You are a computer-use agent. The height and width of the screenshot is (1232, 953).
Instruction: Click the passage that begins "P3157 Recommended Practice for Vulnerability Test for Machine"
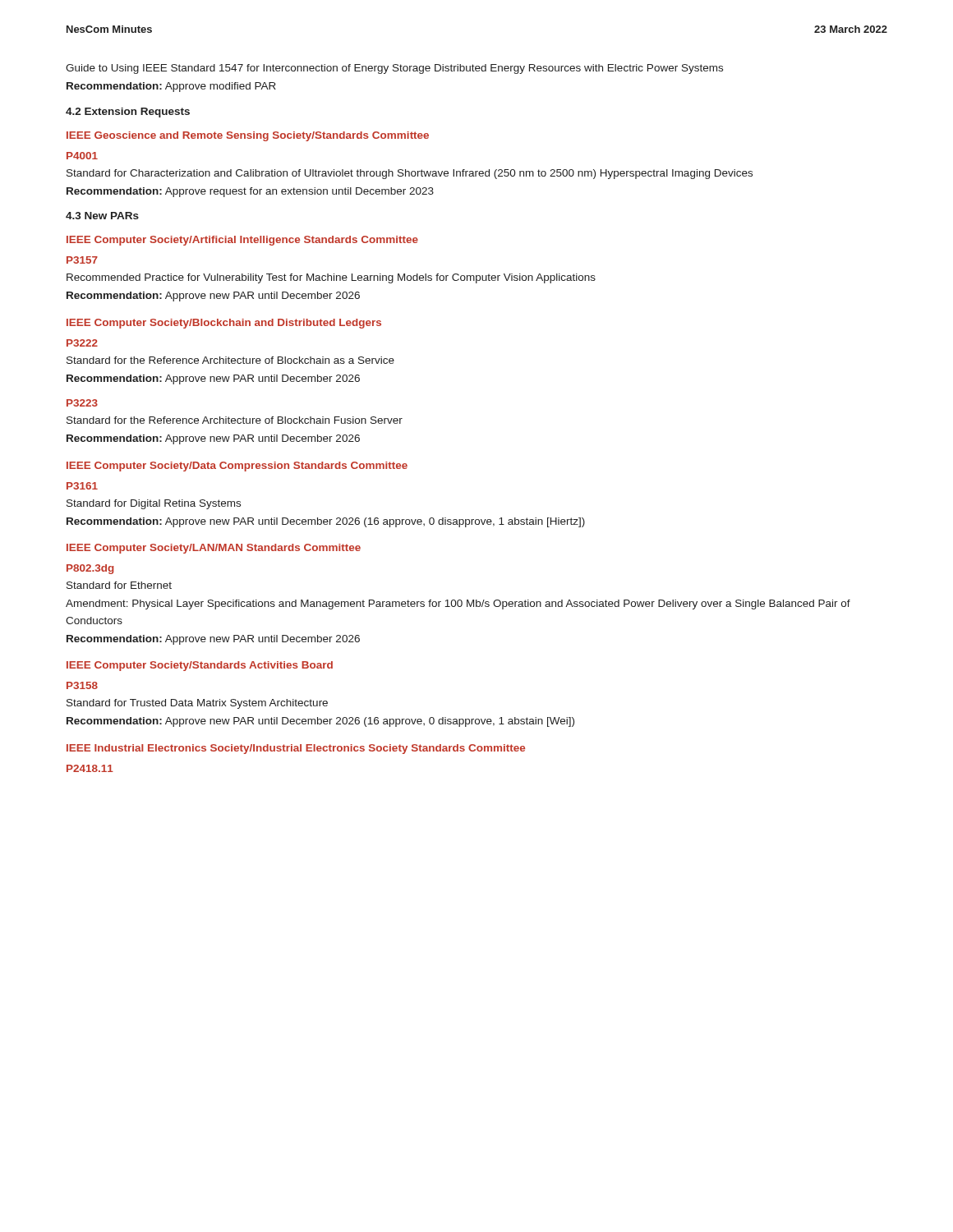click(476, 279)
